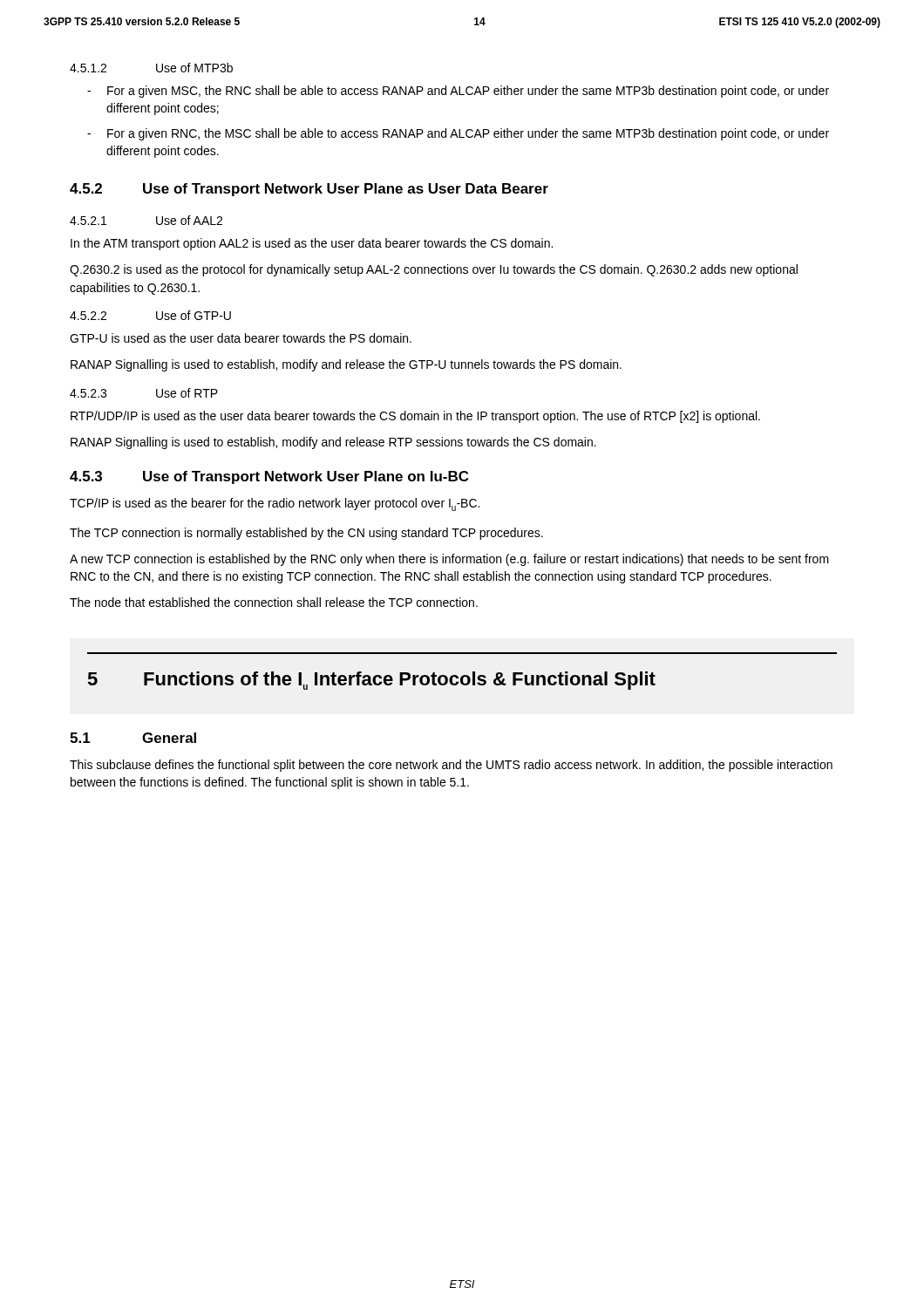Point to the passage starting "Q.2630.2 is used as the protocol for"
The image size is (924, 1308).
click(x=434, y=279)
